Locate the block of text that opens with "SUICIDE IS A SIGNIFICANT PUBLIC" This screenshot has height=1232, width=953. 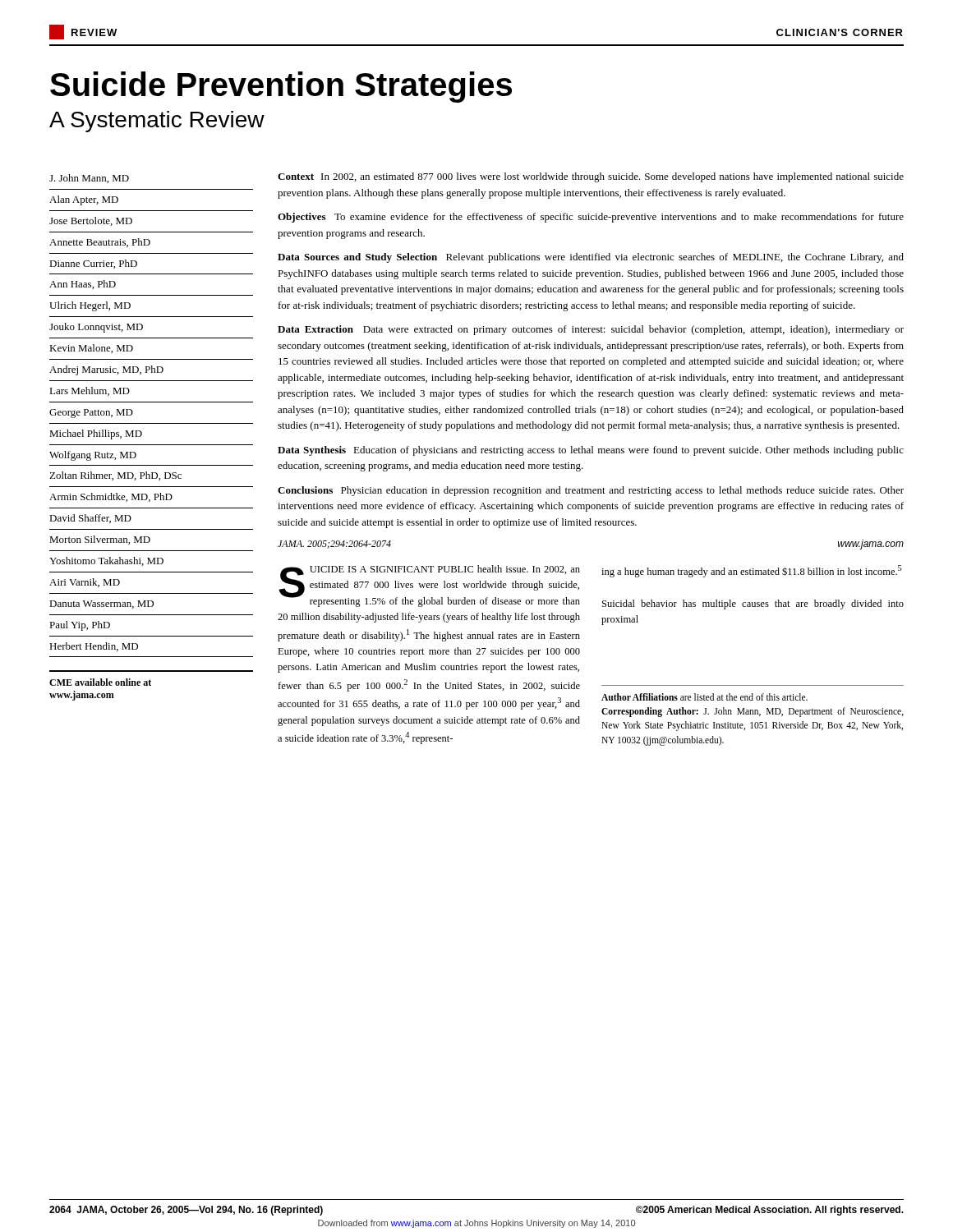click(429, 653)
